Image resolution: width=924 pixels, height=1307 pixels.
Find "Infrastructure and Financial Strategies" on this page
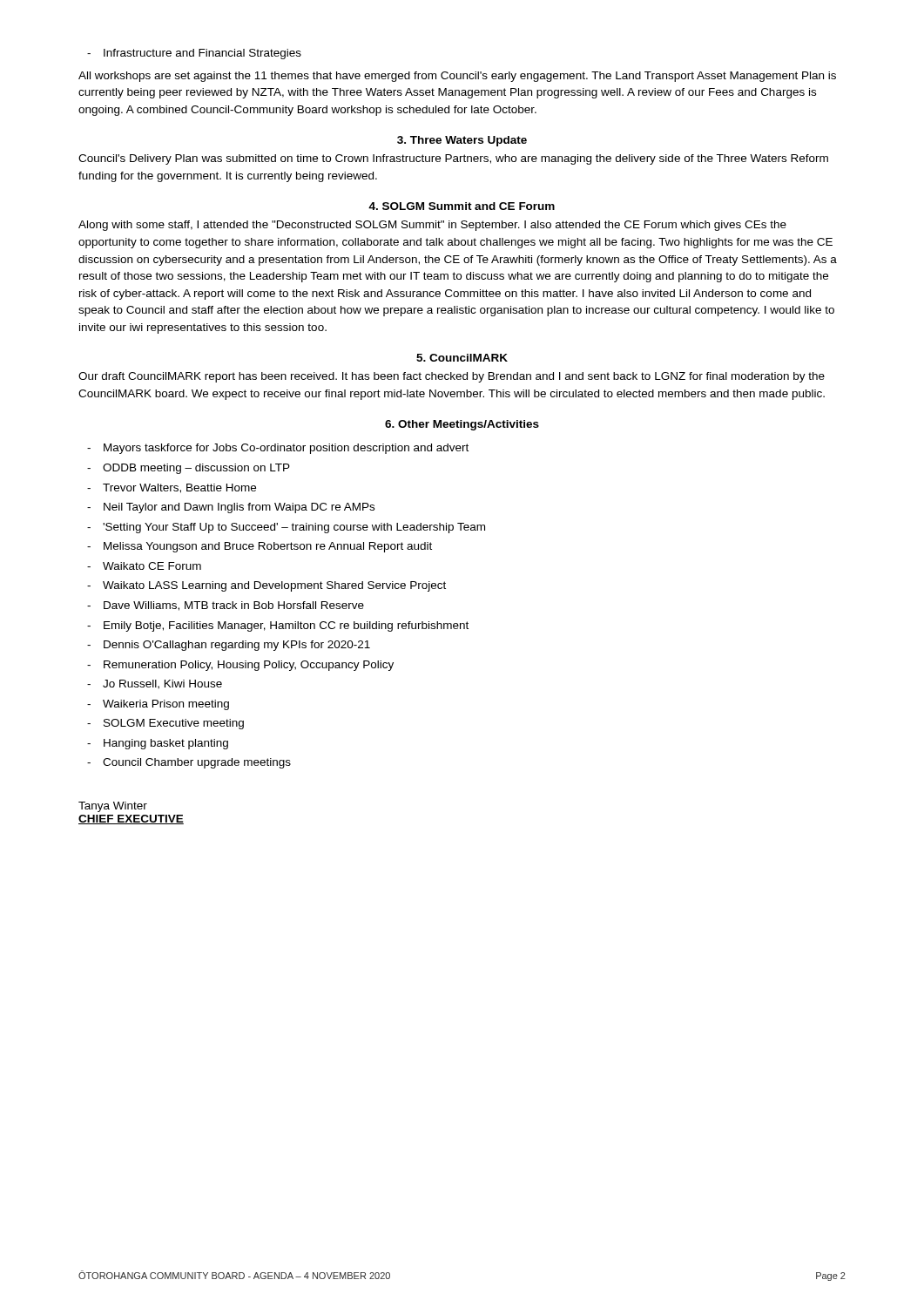[x=202, y=53]
